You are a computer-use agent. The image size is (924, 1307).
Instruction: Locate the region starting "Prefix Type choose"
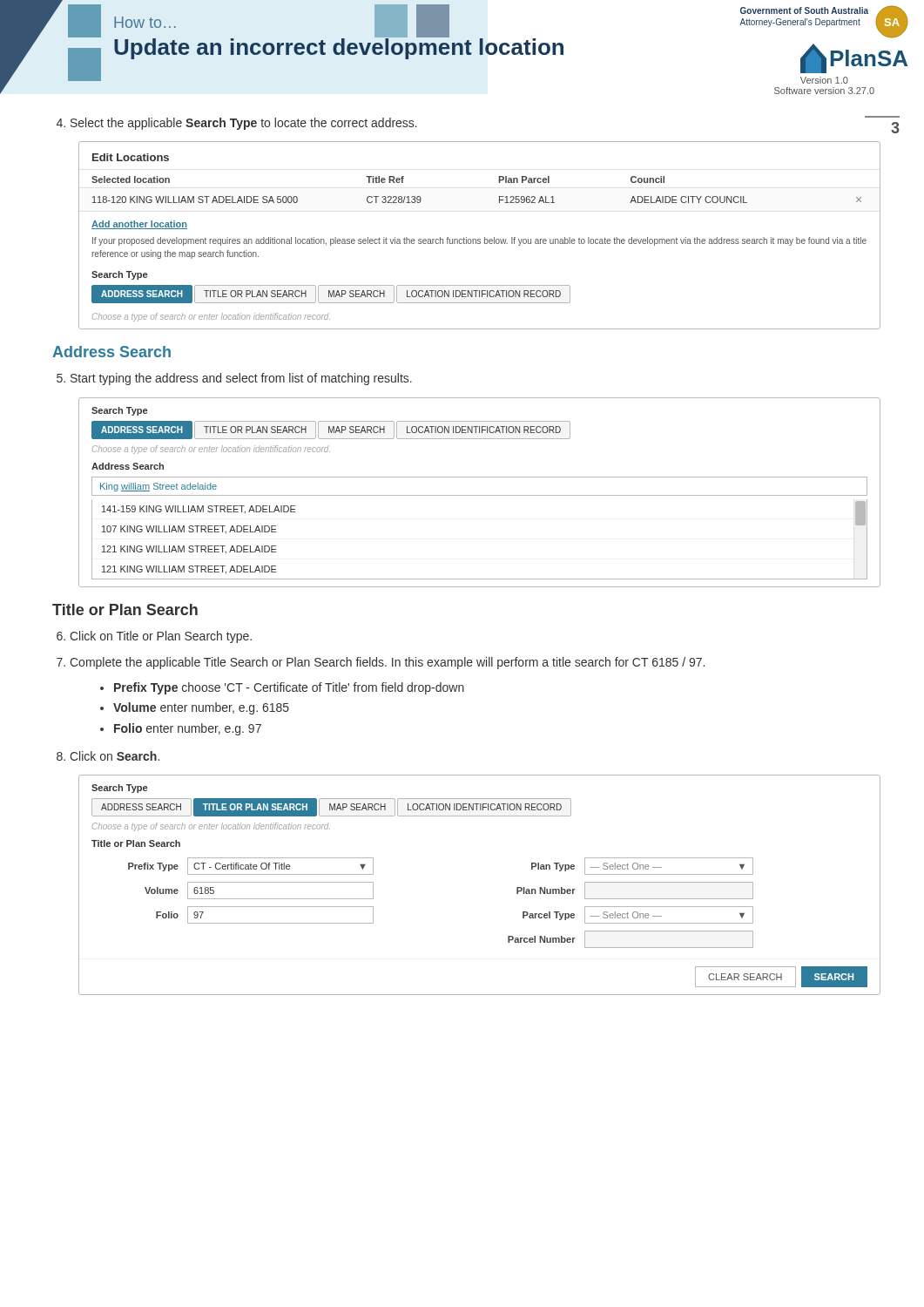click(282, 688)
